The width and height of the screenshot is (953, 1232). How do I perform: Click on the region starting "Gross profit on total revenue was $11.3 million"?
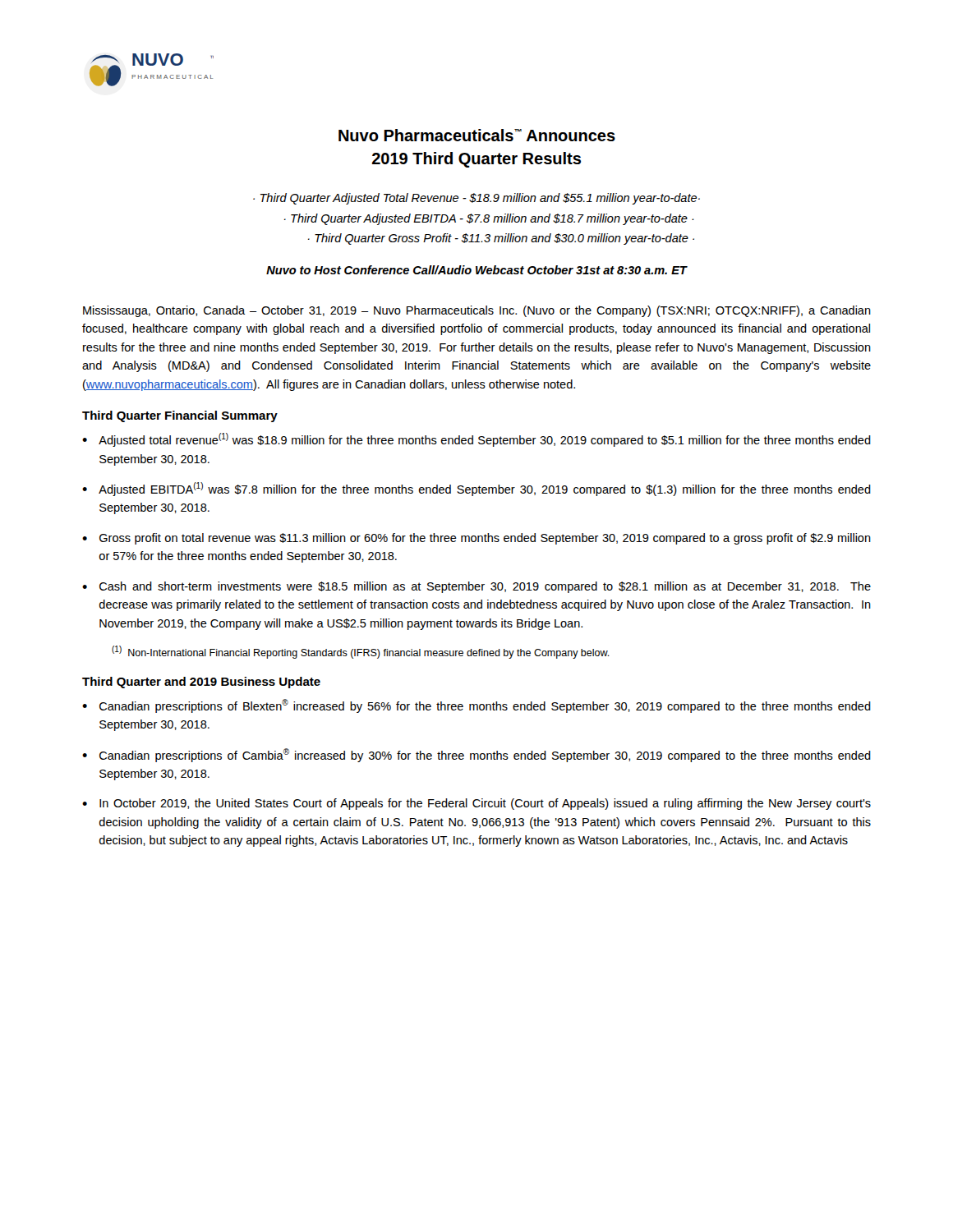485,547
